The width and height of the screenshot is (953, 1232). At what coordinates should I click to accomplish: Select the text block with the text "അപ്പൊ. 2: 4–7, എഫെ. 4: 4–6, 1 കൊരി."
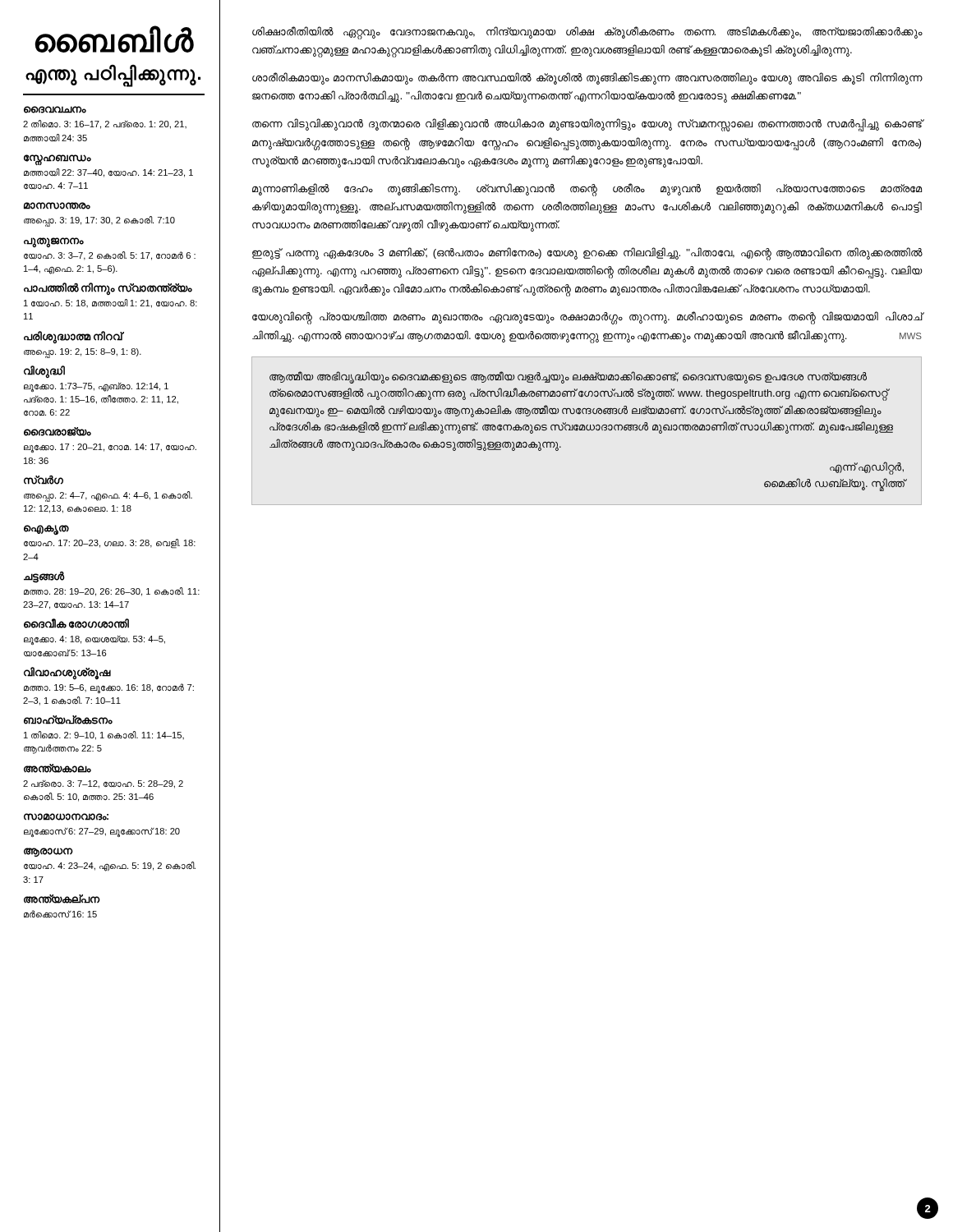pos(108,502)
